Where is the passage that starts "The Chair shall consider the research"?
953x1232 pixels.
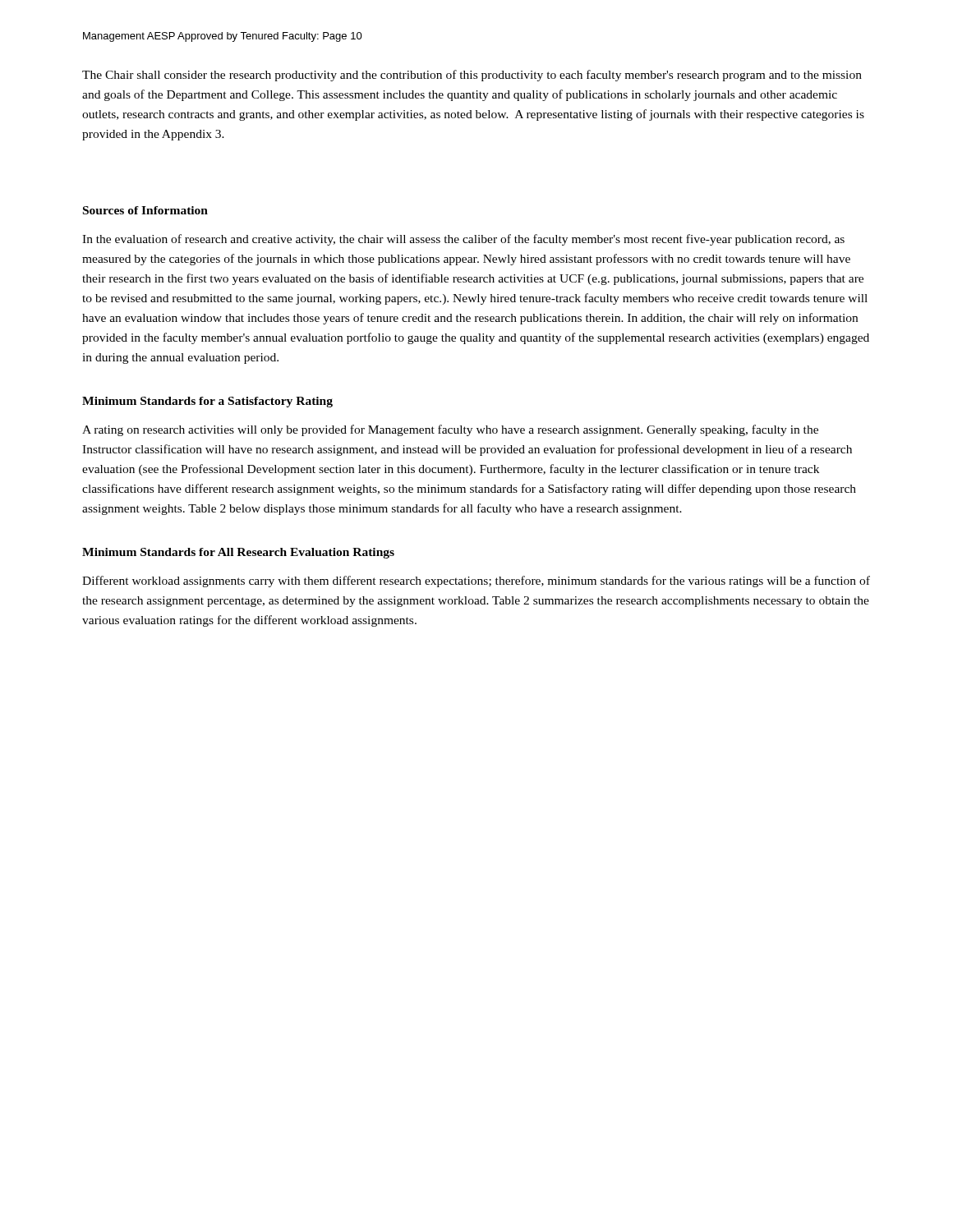coord(473,104)
